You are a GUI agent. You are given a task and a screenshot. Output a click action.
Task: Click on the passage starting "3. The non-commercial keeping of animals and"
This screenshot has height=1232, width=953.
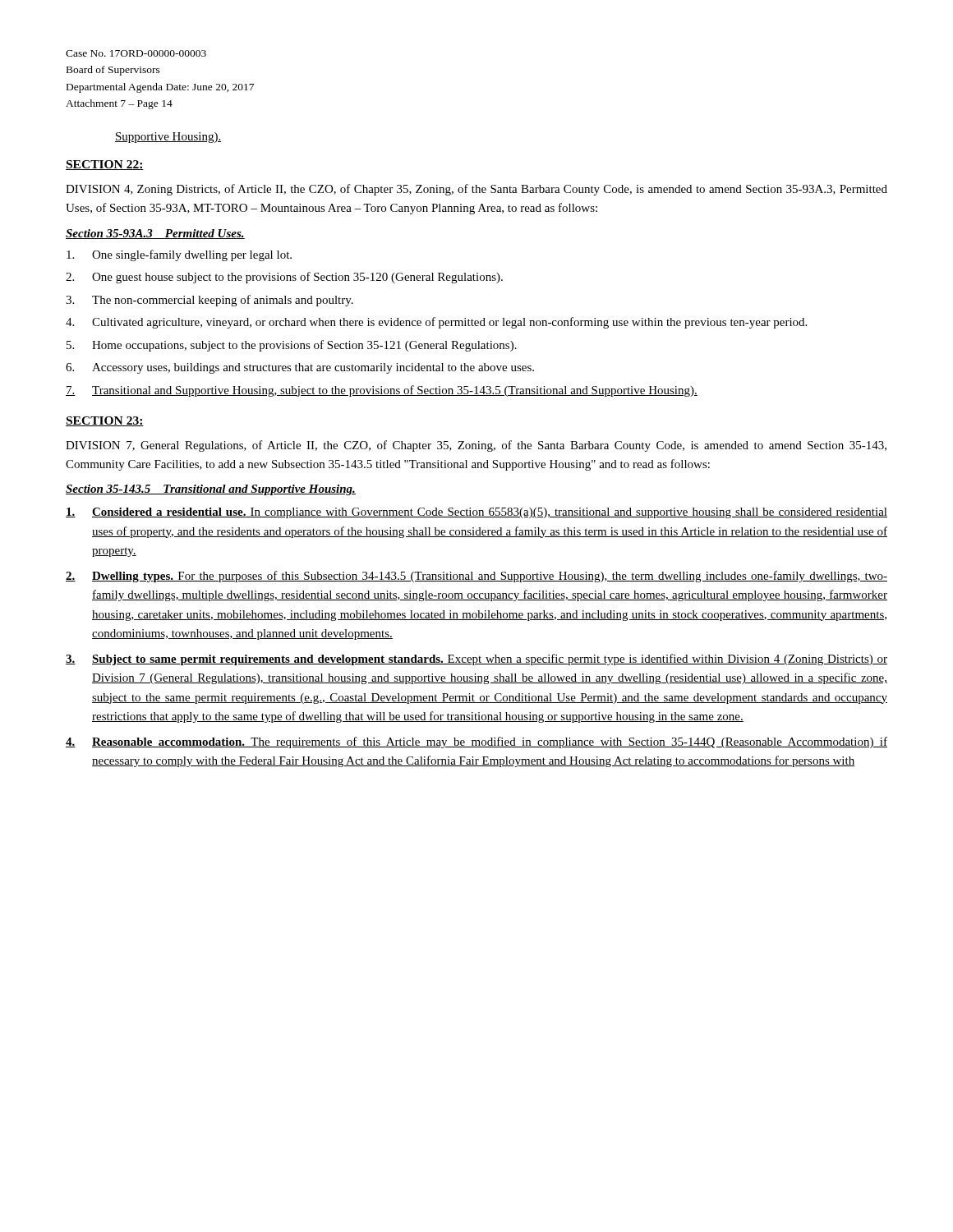pyautogui.click(x=209, y=301)
